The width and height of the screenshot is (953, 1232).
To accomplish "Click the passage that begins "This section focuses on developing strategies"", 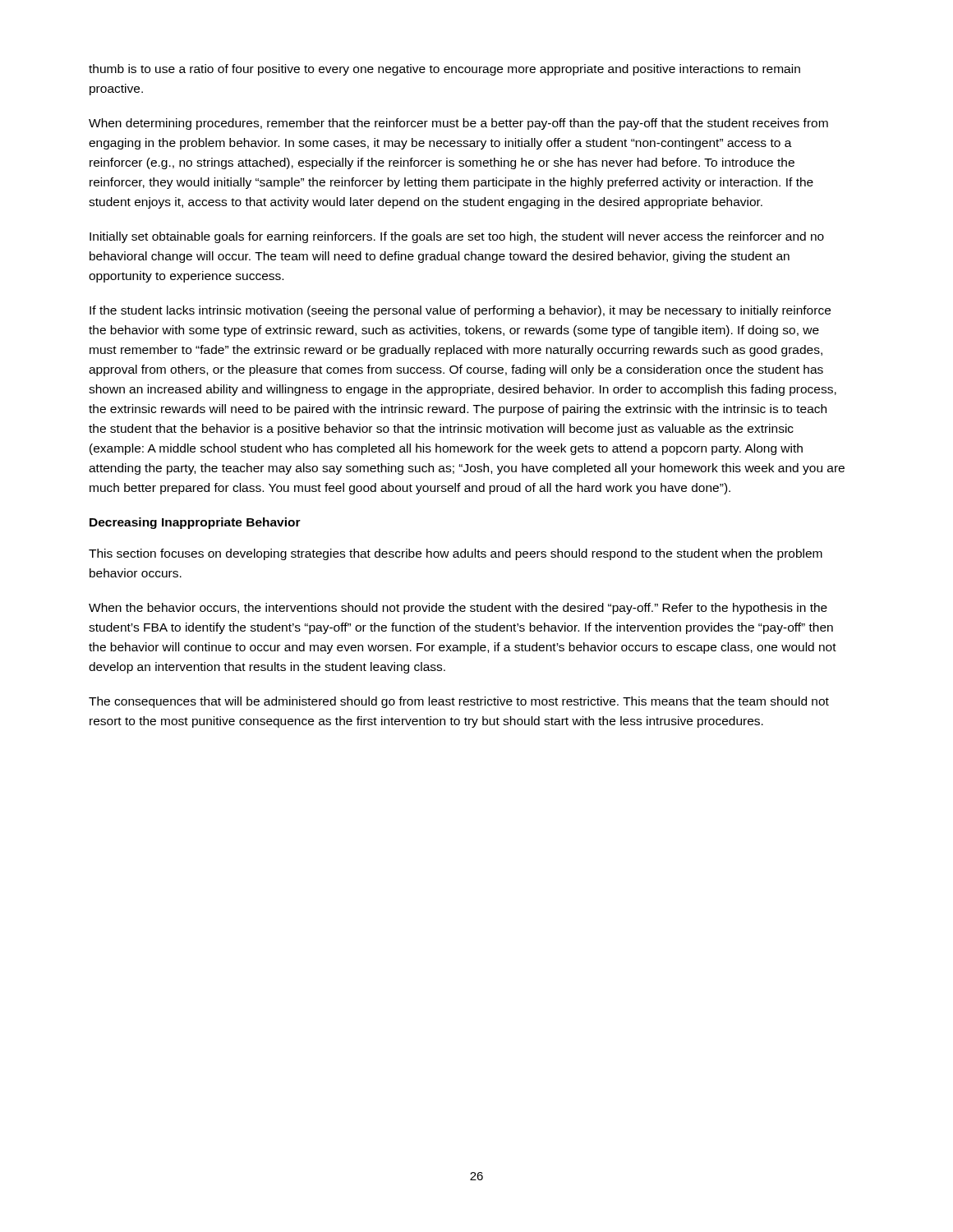I will pyautogui.click(x=456, y=563).
